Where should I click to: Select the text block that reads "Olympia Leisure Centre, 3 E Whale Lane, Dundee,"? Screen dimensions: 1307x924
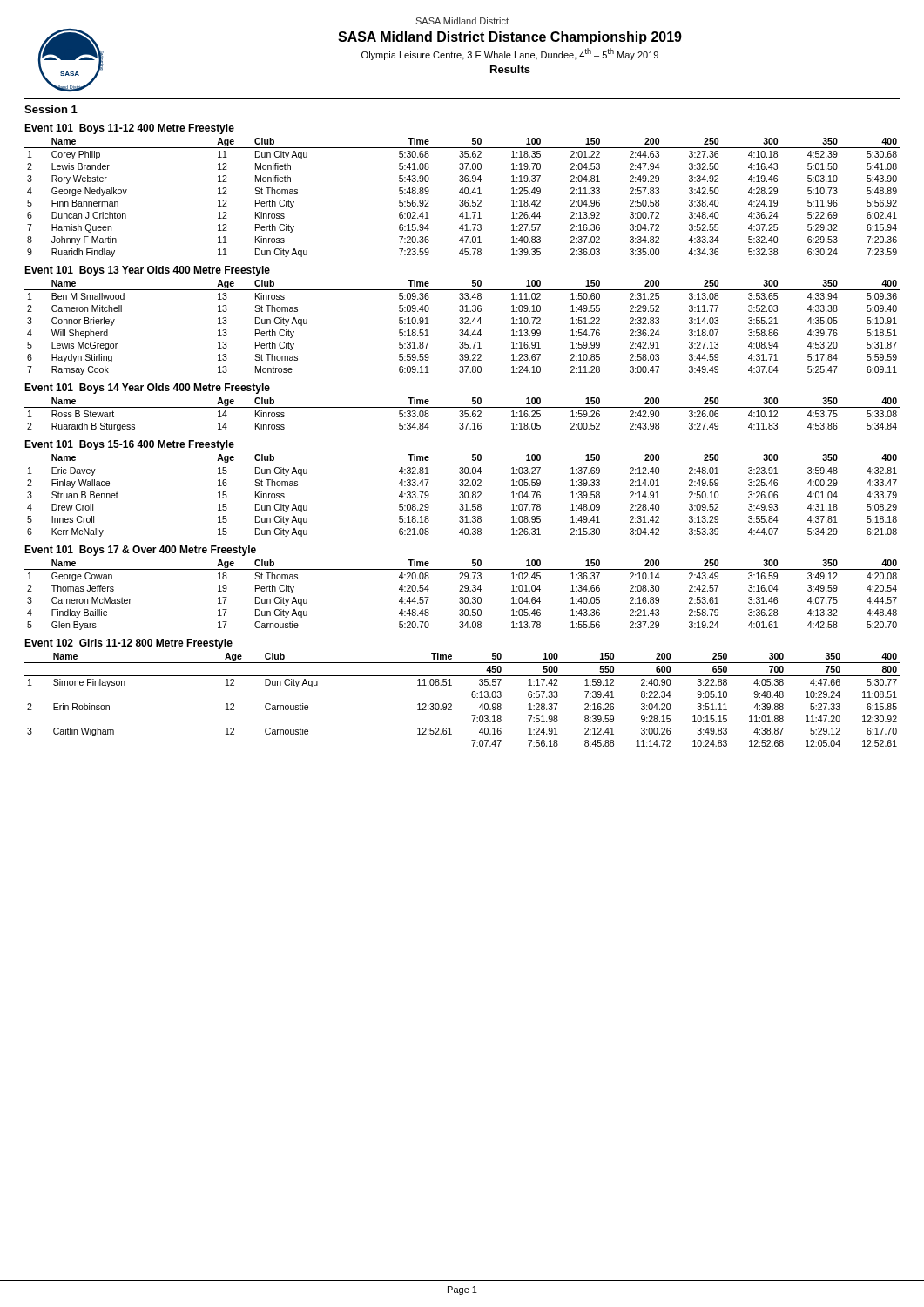[x=510, y=53]
